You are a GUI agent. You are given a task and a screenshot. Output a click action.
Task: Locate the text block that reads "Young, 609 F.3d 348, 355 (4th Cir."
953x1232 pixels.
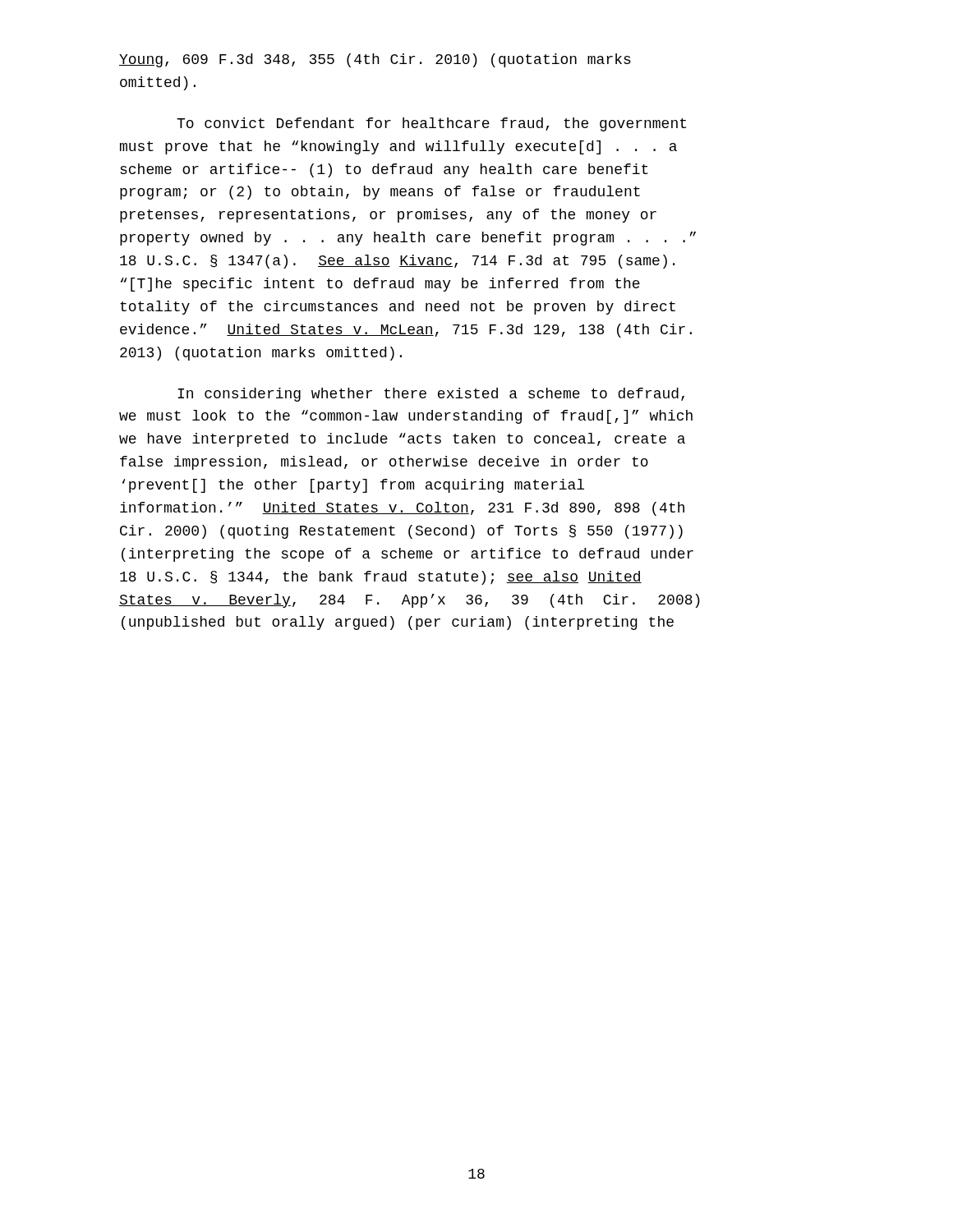[476, 72]
